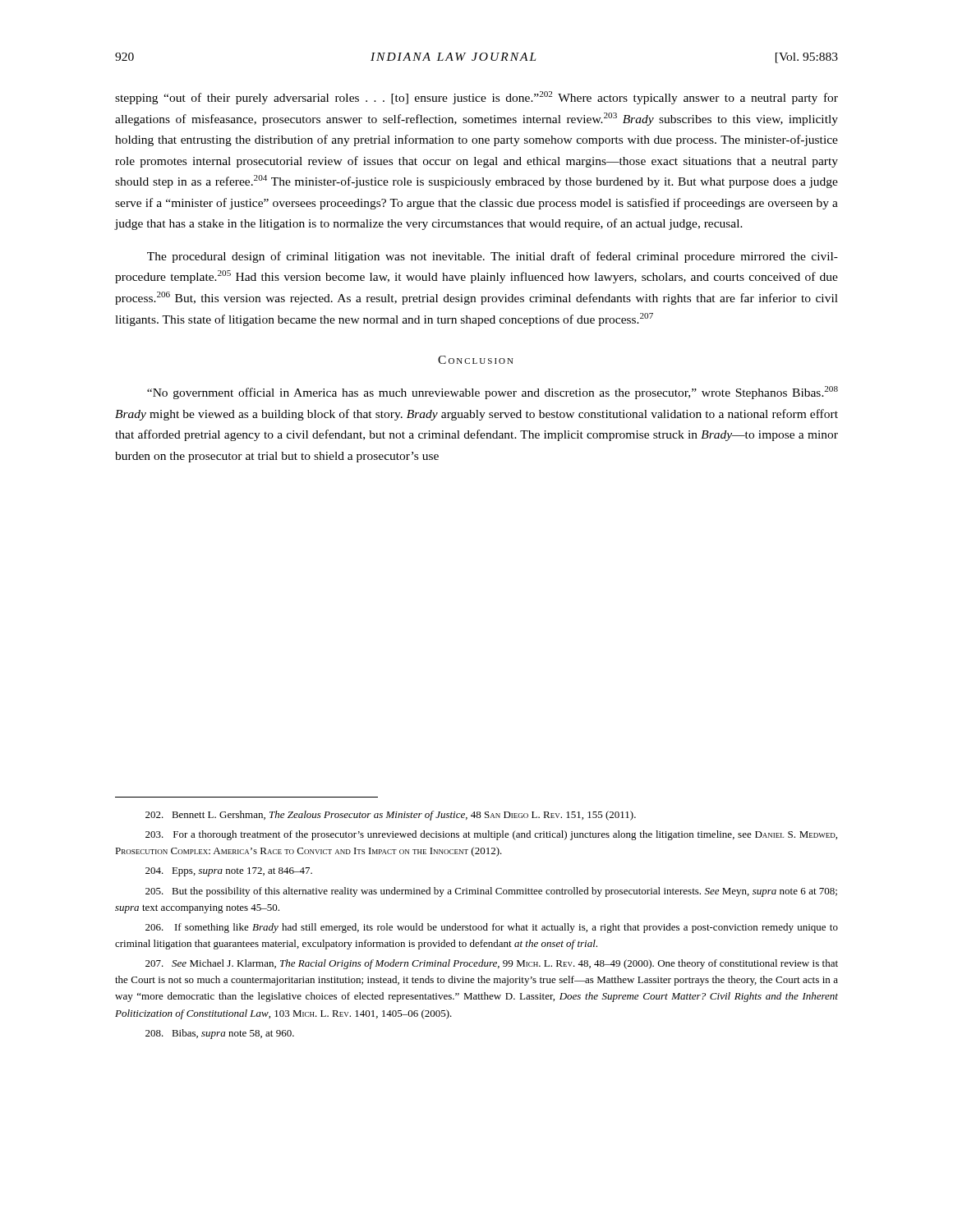
Task: Locate the section header
Action: point(476,359)
